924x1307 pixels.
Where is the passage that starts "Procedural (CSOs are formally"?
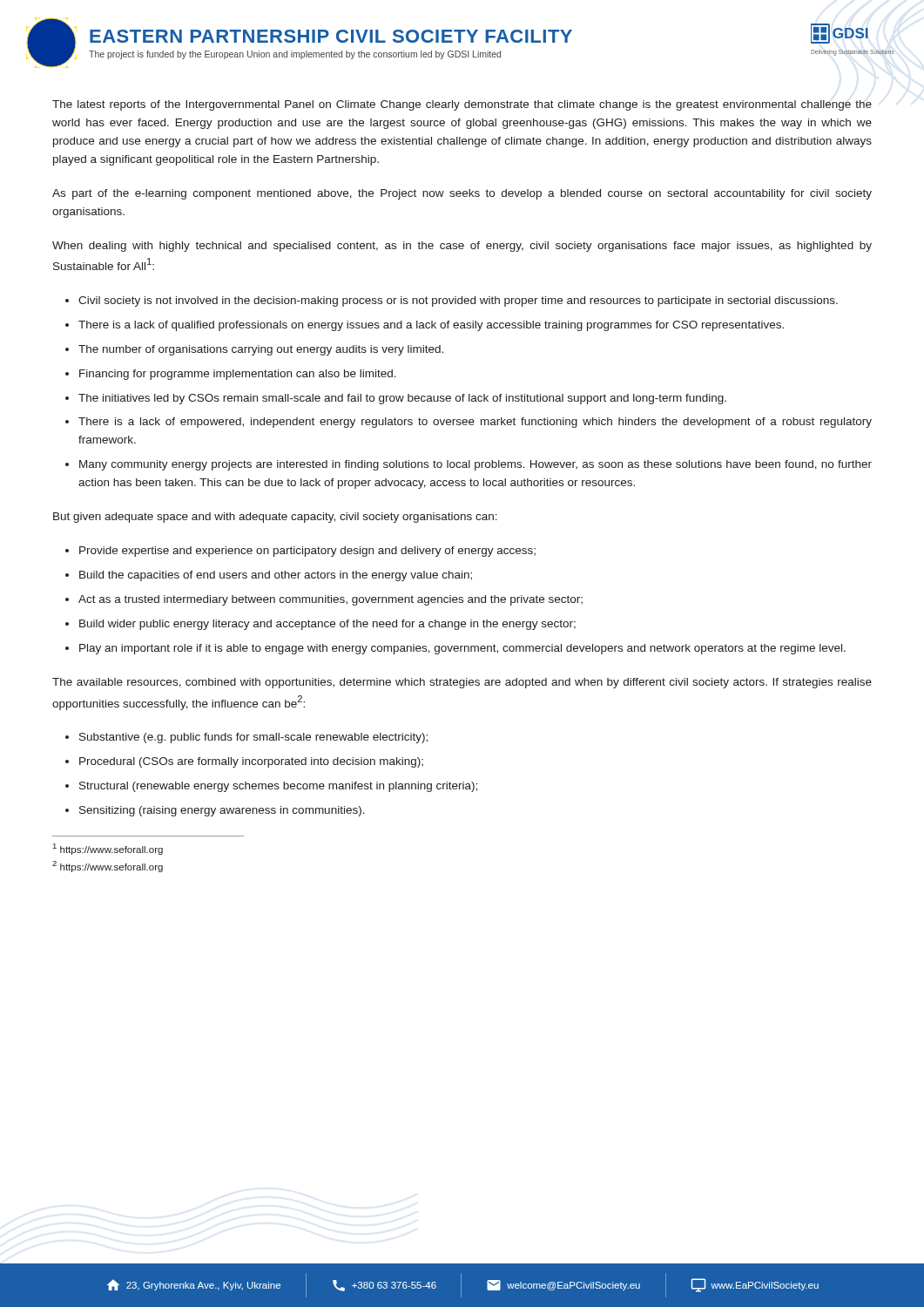251,761
